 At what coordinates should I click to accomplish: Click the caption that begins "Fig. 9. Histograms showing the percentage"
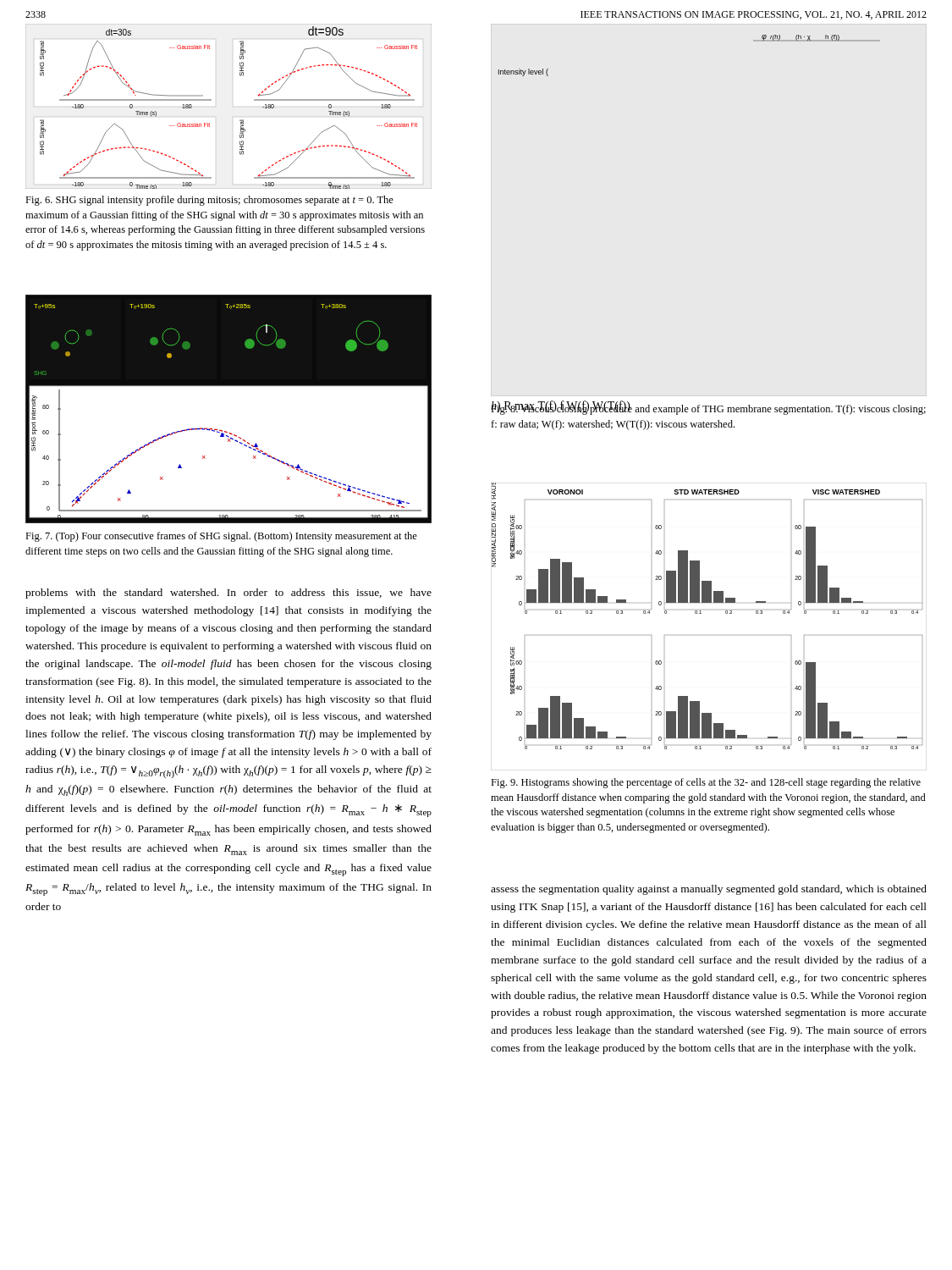(x=708, y=805)
